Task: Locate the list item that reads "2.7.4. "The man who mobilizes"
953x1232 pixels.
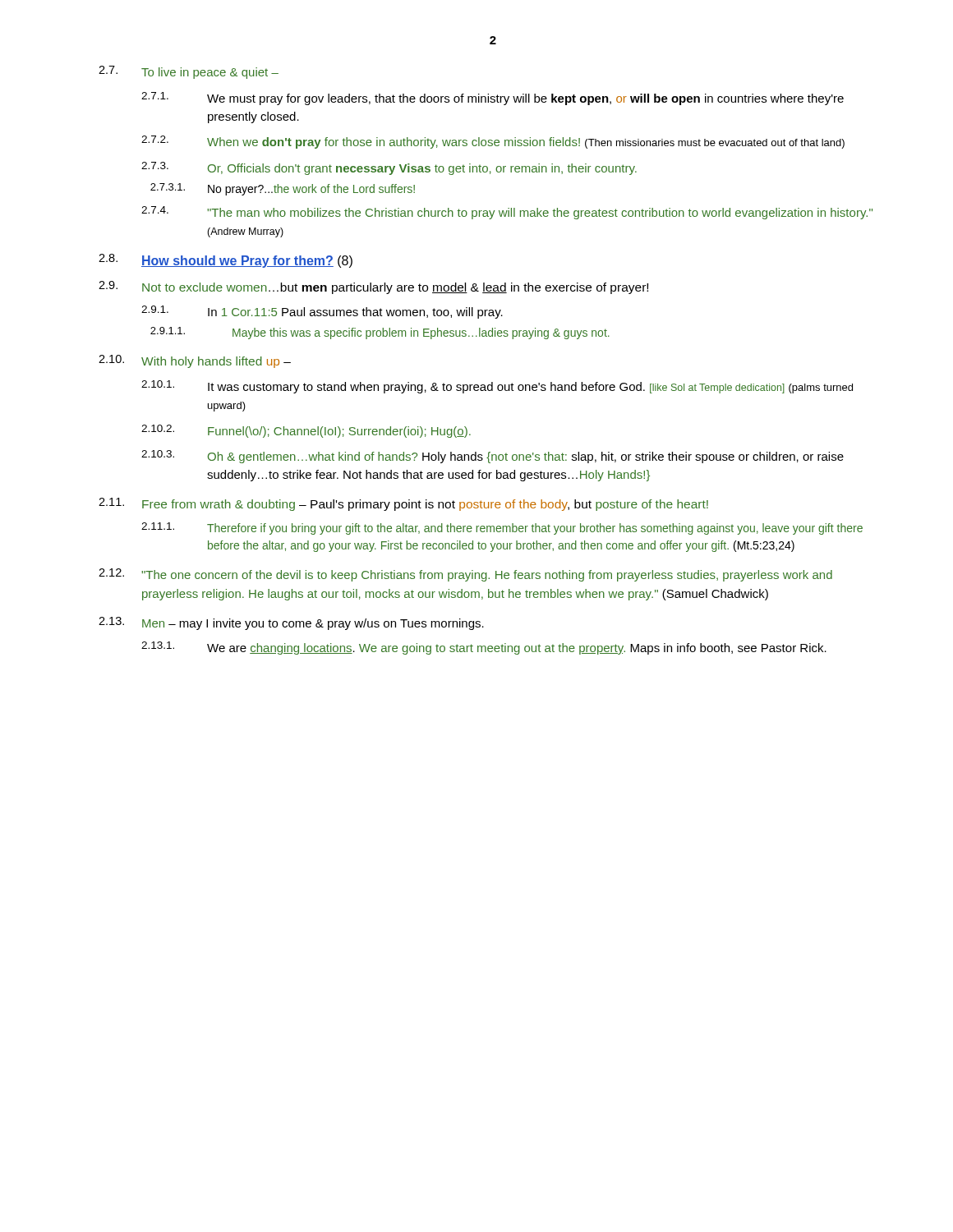Action: 514,222
